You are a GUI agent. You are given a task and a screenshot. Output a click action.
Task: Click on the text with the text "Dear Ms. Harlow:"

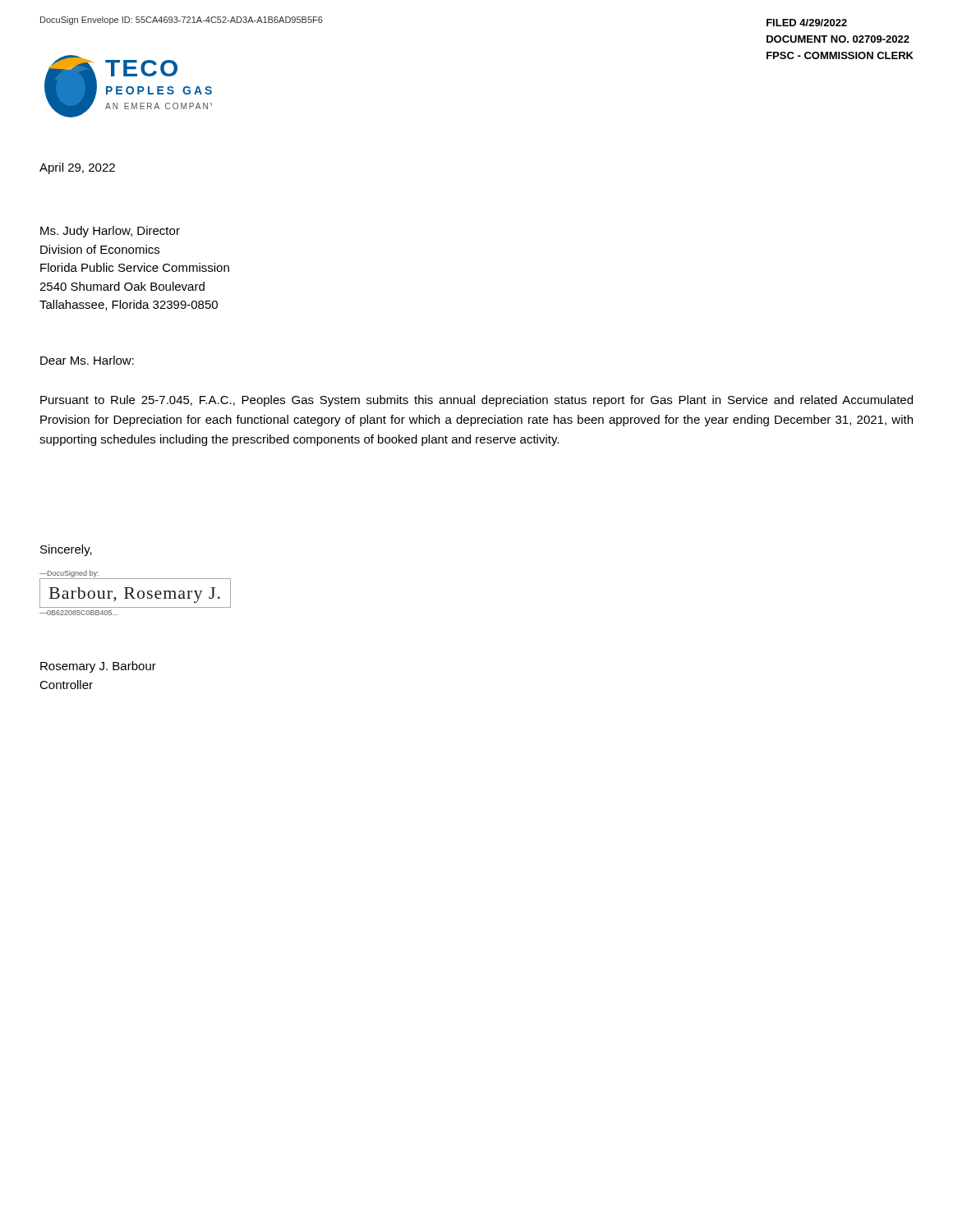(x=87, y=360)
